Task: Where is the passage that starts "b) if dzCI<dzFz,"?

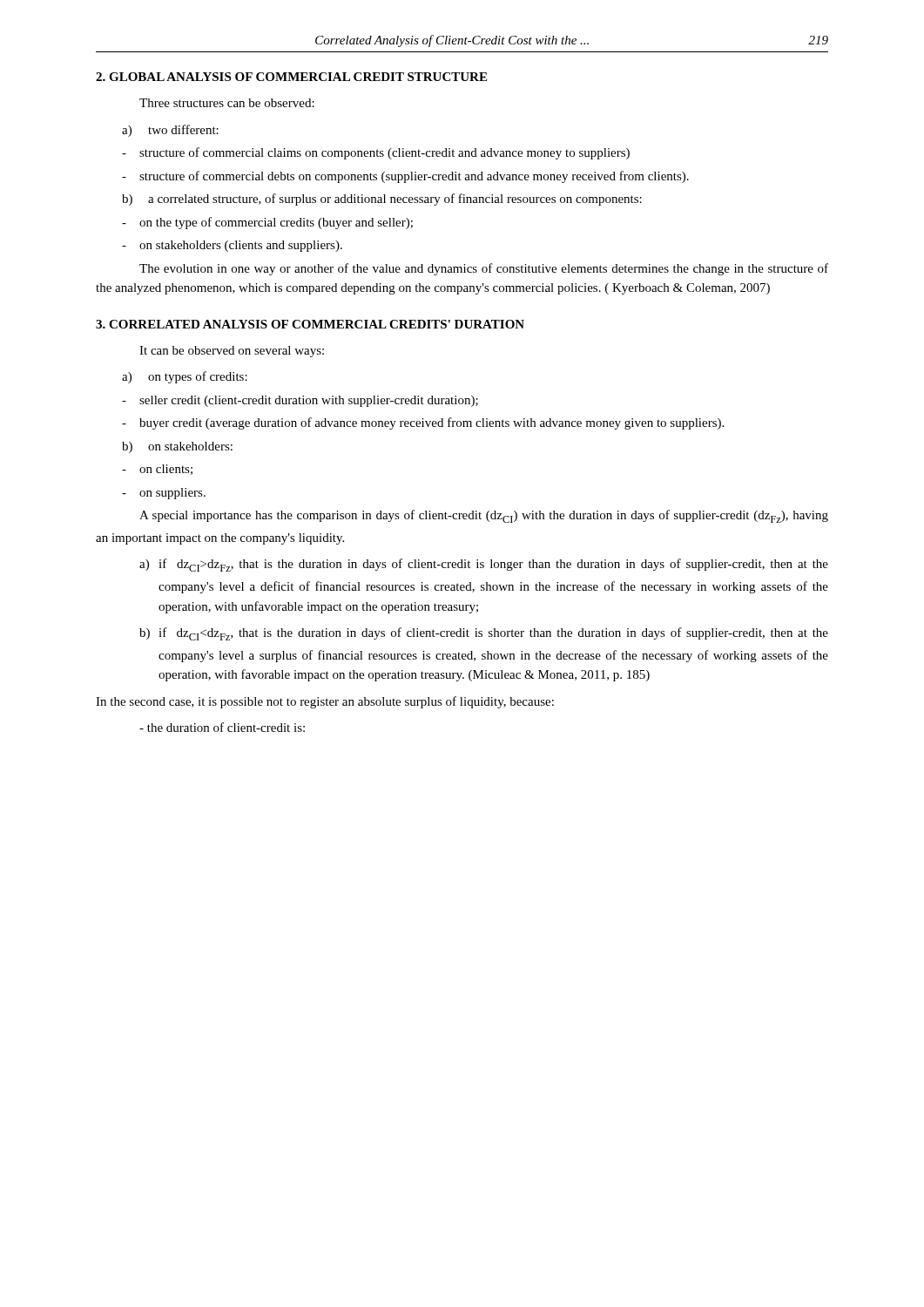Action: [484, 654]
